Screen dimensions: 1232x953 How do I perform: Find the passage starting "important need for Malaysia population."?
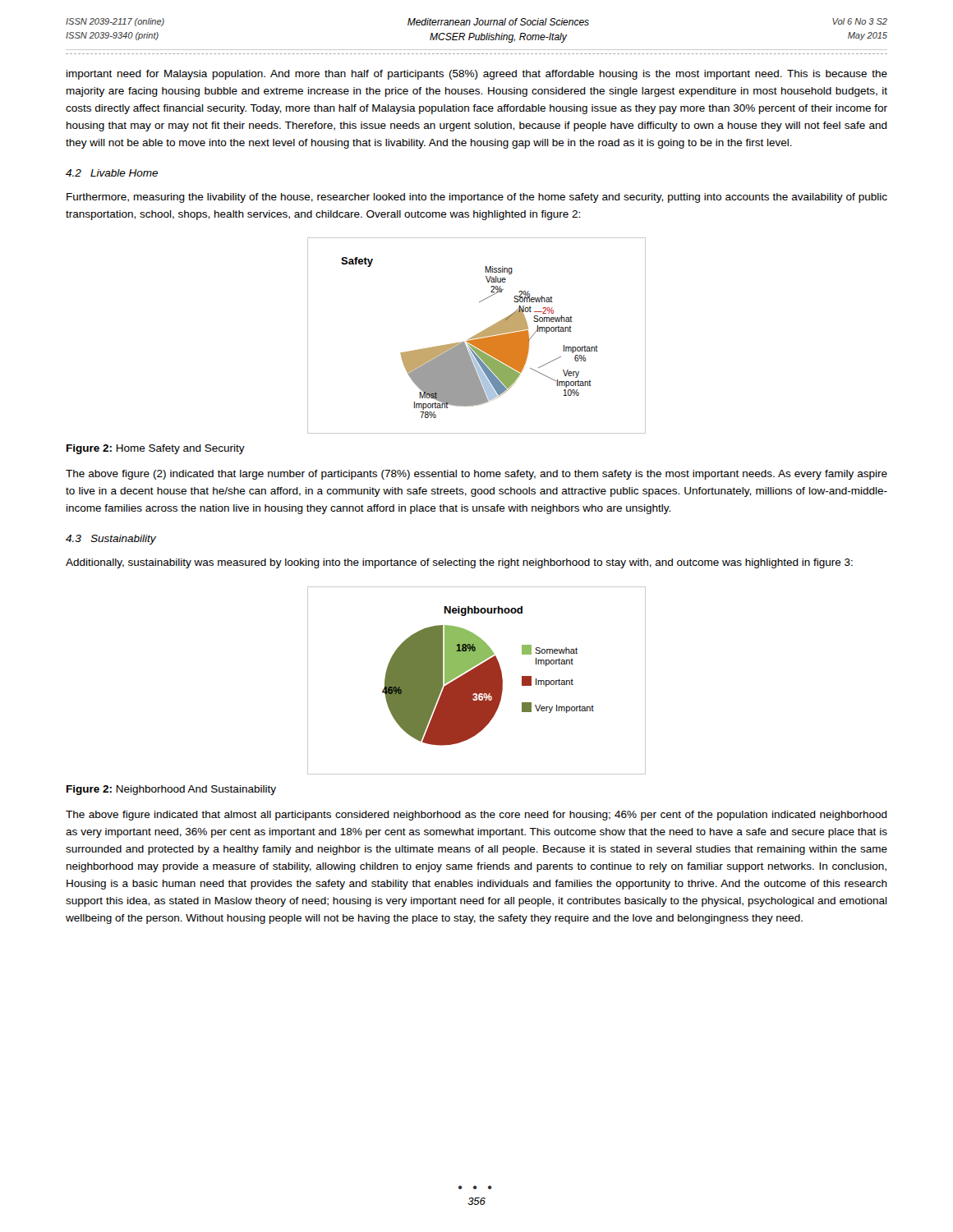click(476, 108)
